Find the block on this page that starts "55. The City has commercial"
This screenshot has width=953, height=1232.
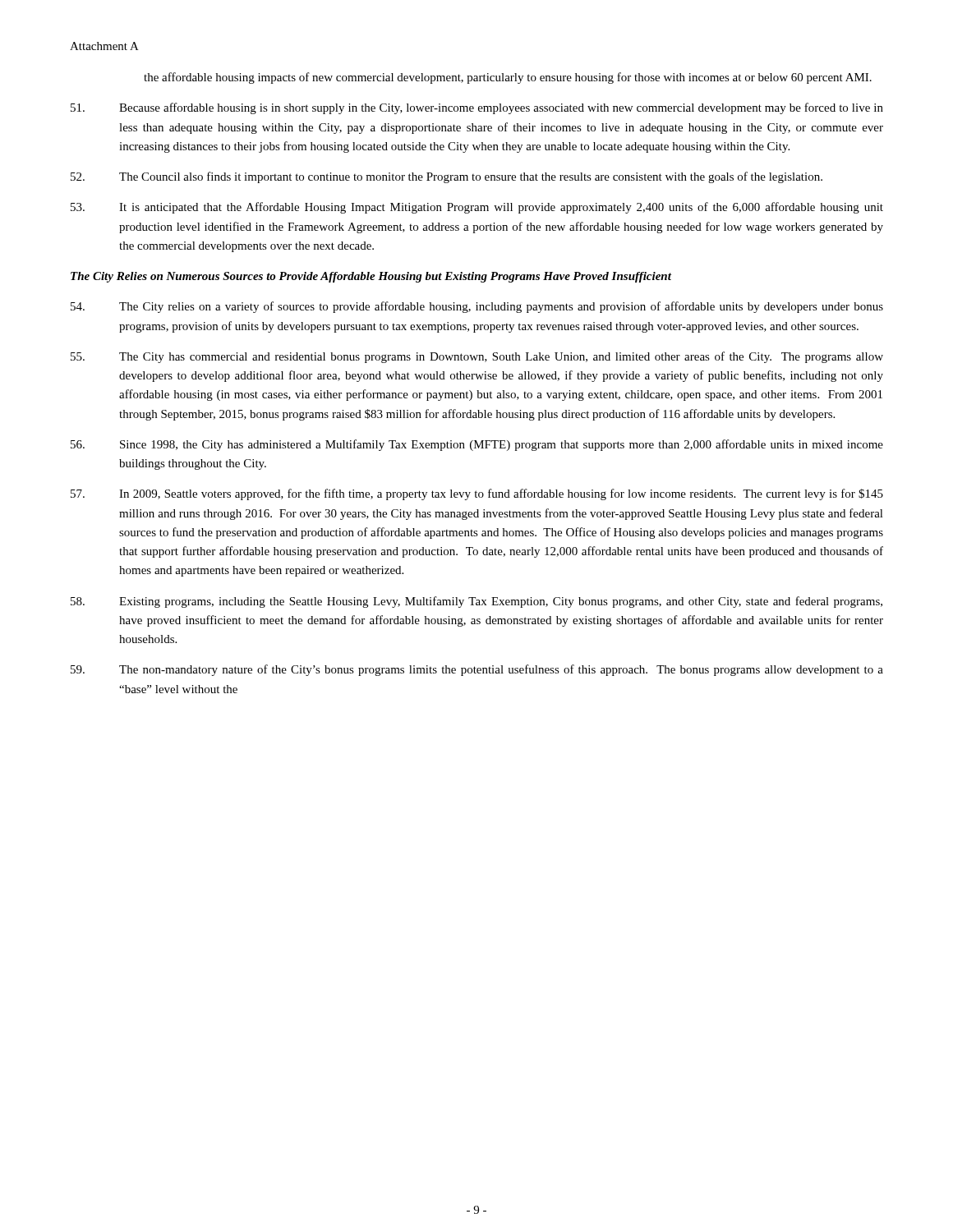click(476, 385)
